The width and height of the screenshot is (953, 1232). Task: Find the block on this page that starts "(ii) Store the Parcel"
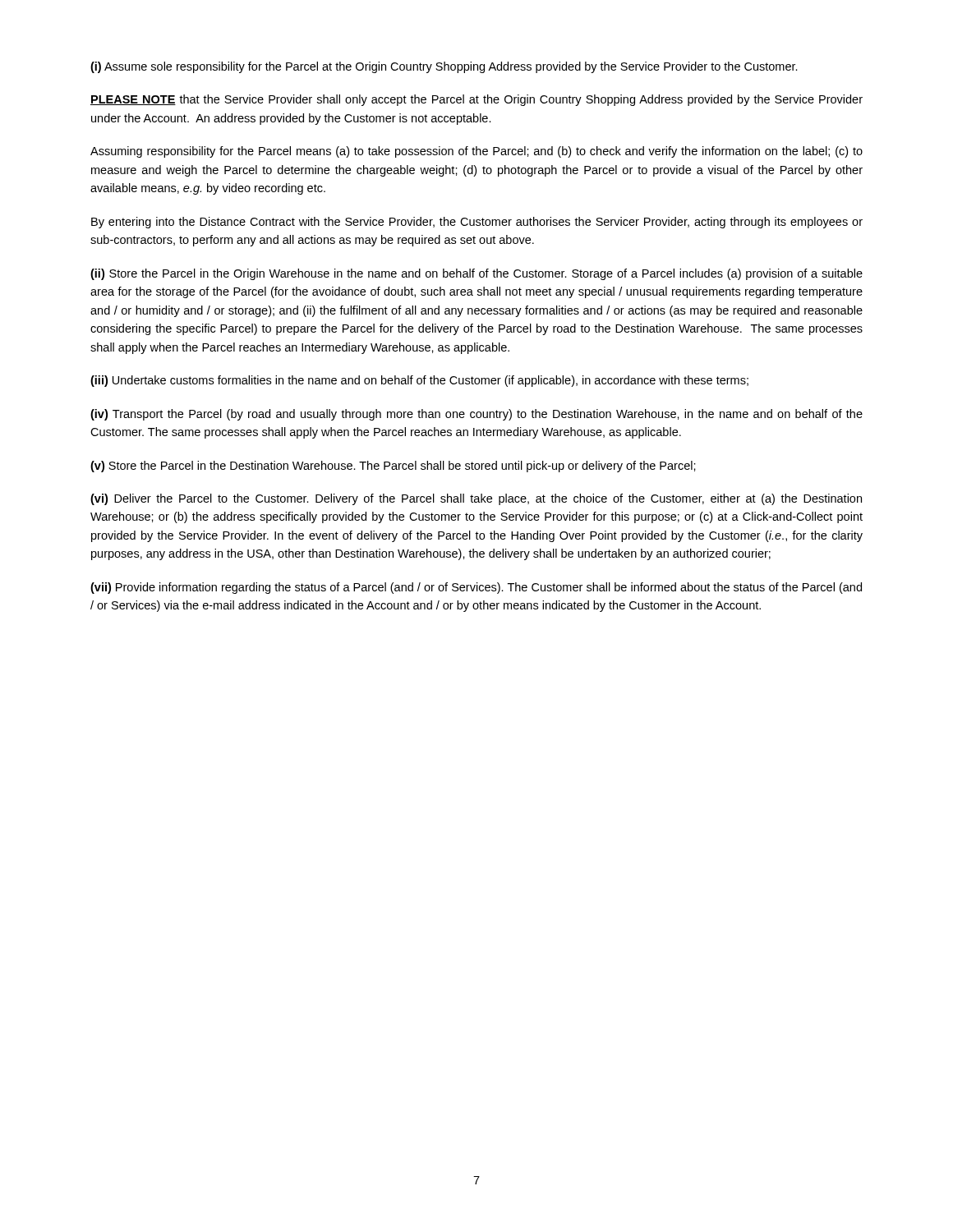[x=476, y=310]
